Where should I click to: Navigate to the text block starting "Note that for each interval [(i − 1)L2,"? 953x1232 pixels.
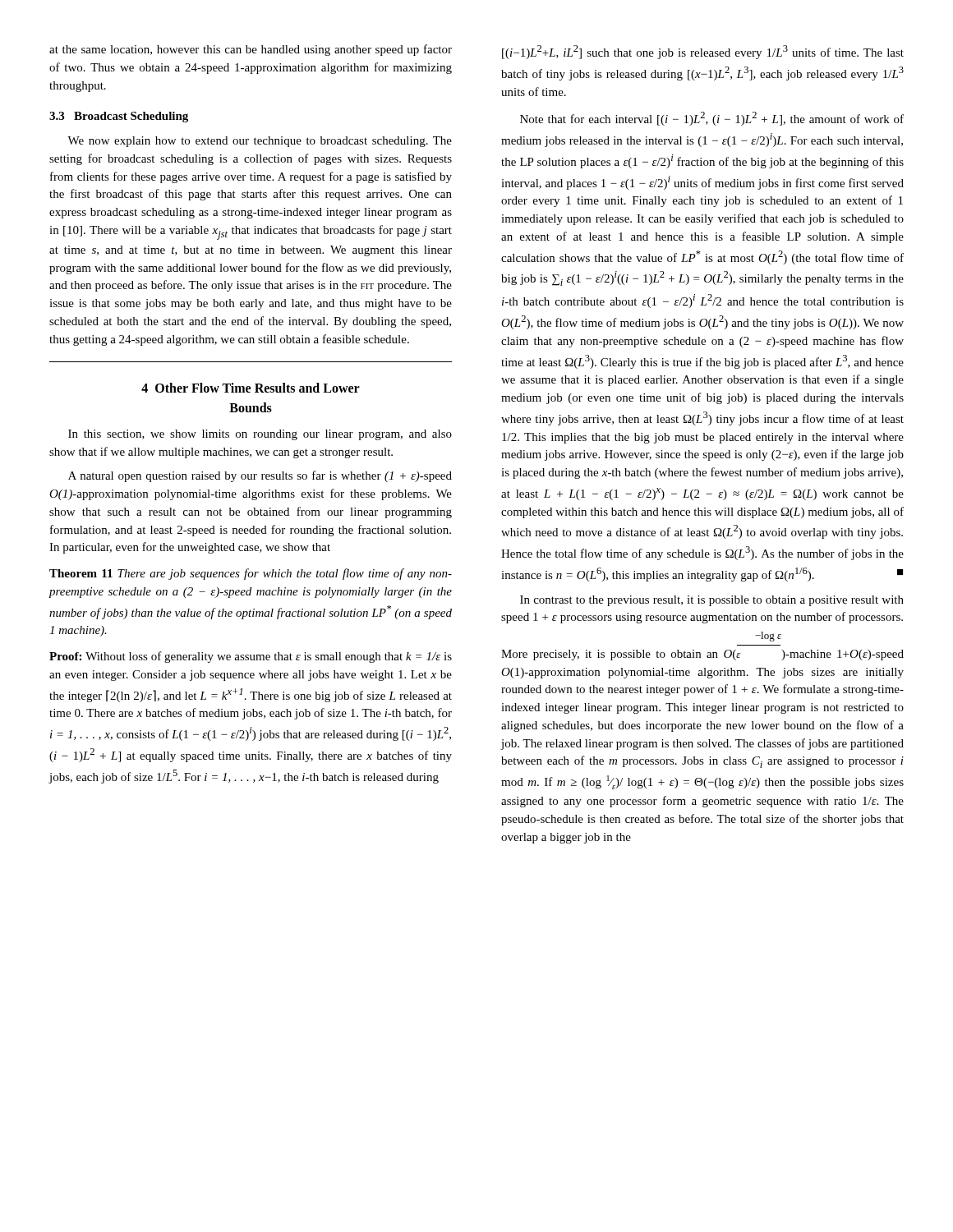pyautogui.click(x=702, y=346)
